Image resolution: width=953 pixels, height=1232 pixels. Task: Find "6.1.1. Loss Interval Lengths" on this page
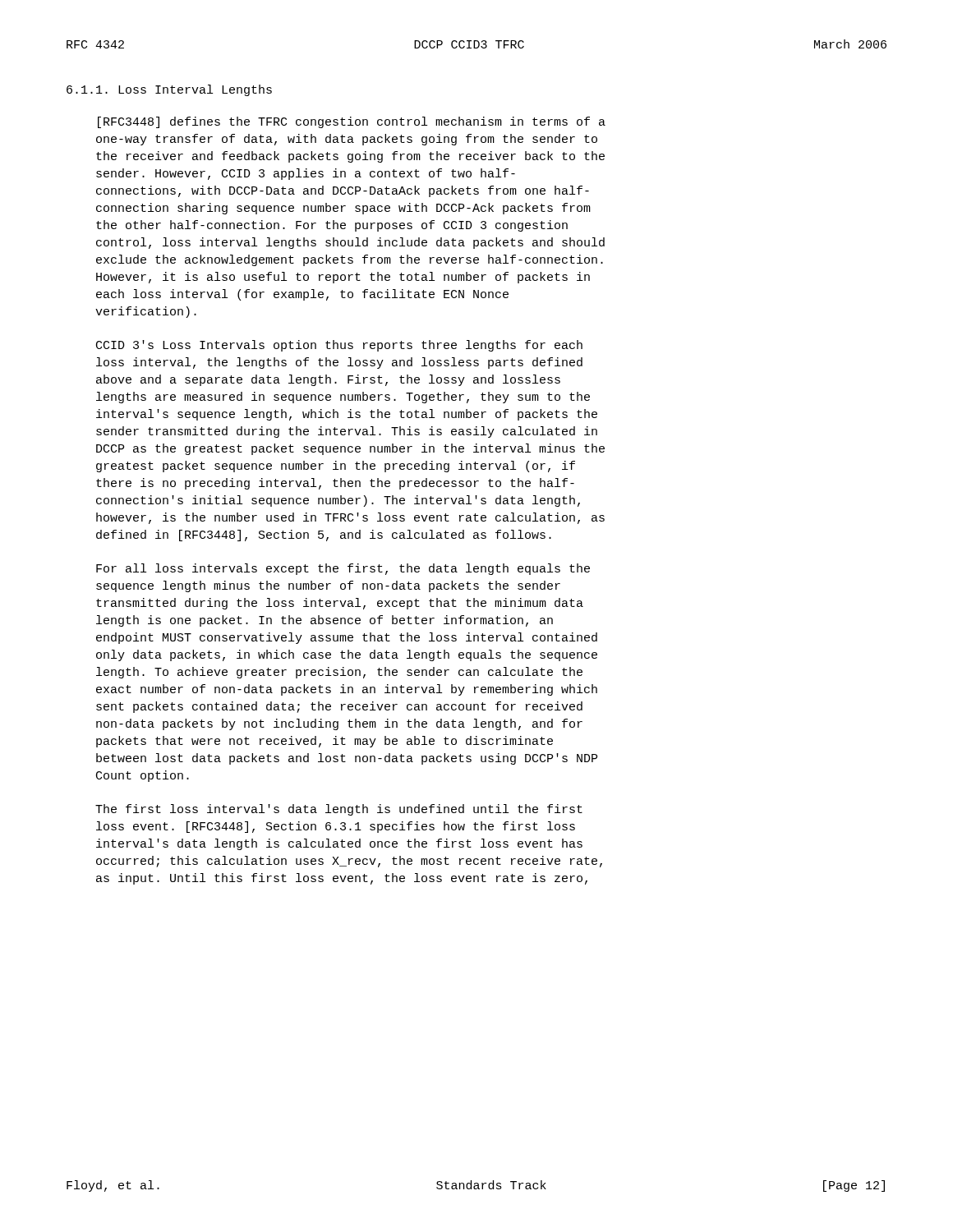[169, 91]
